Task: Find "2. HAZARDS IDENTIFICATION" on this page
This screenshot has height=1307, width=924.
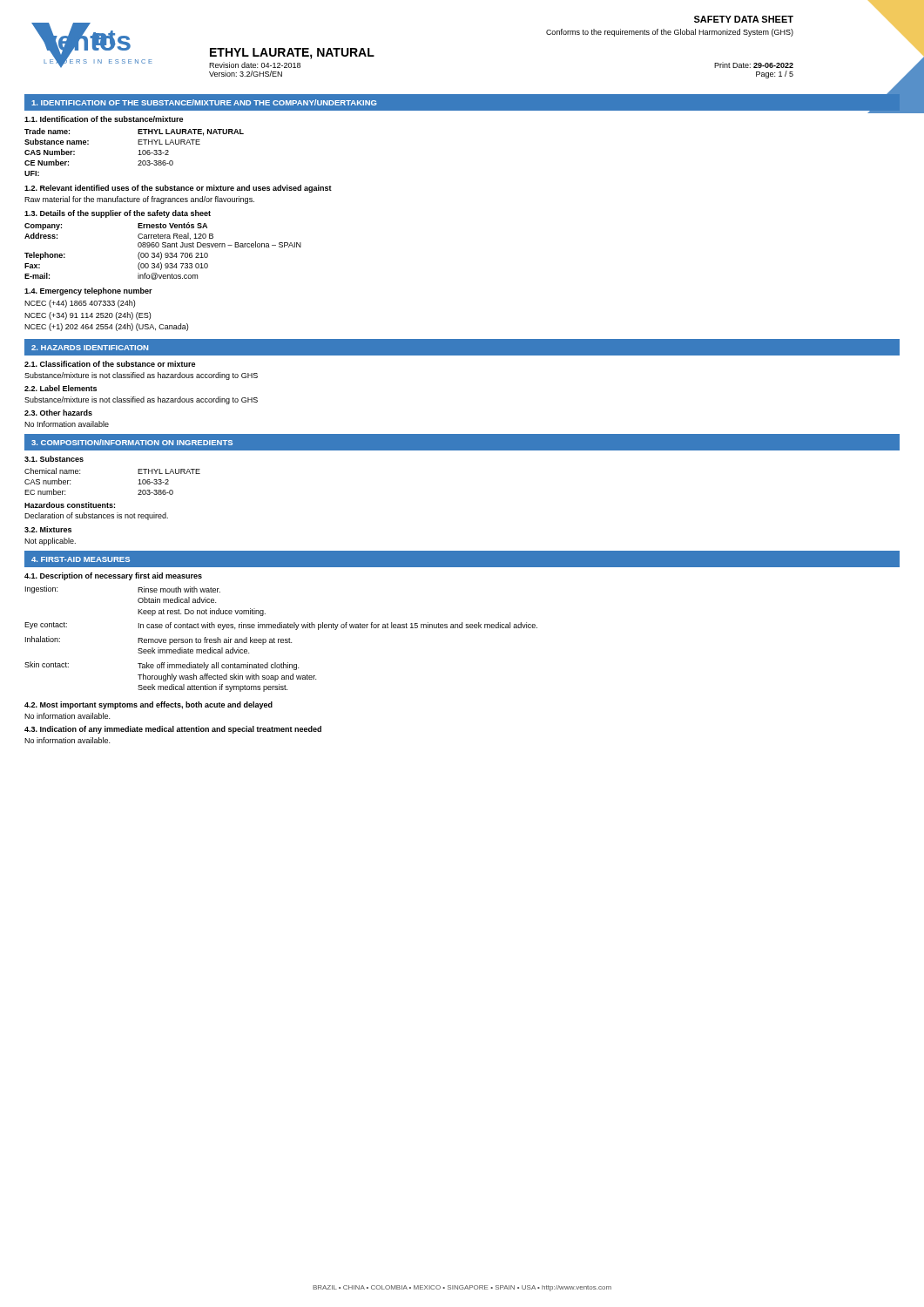Action: click(x=90, y=347)
